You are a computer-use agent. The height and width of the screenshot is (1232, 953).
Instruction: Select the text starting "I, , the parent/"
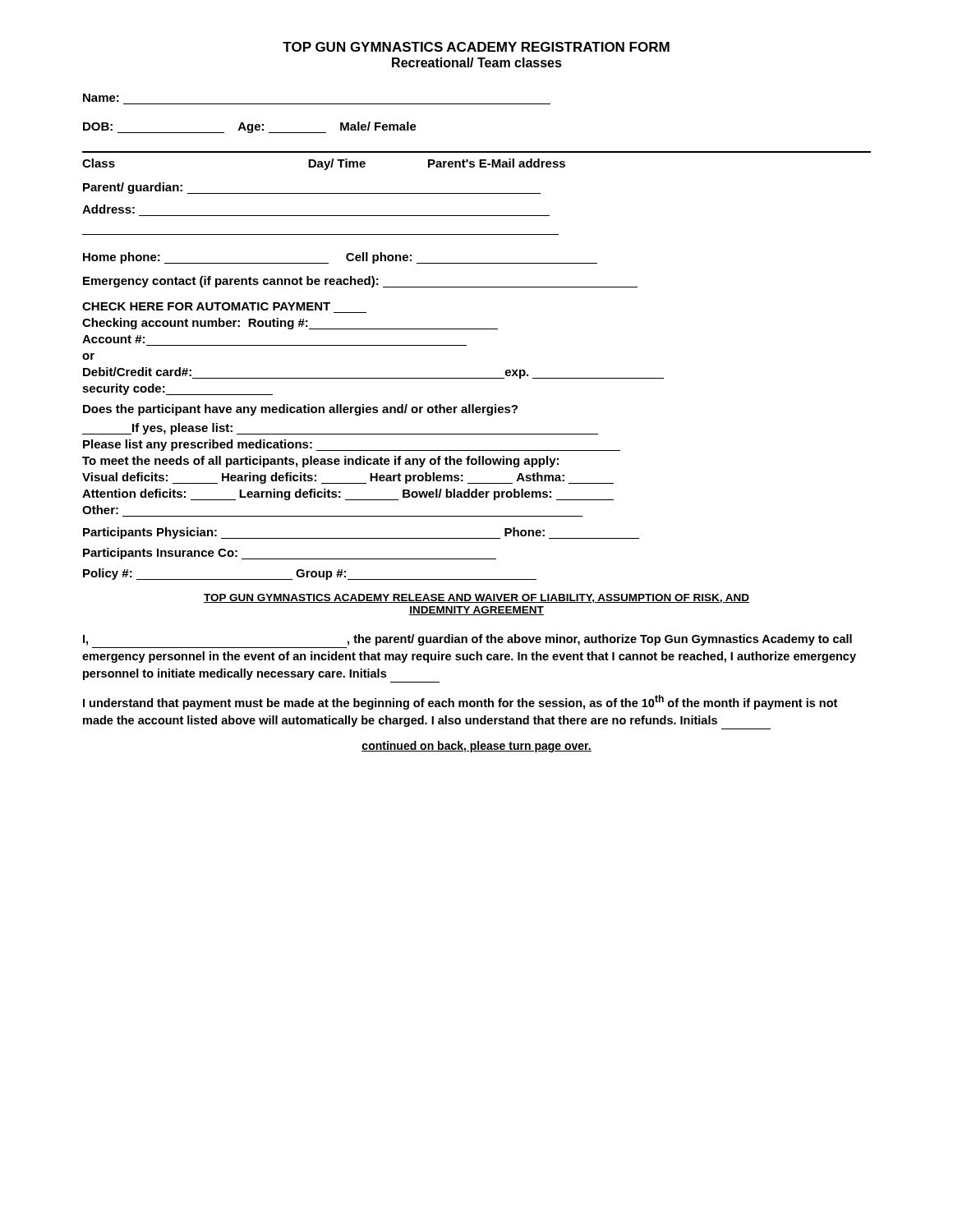click(x=469, y=657)
